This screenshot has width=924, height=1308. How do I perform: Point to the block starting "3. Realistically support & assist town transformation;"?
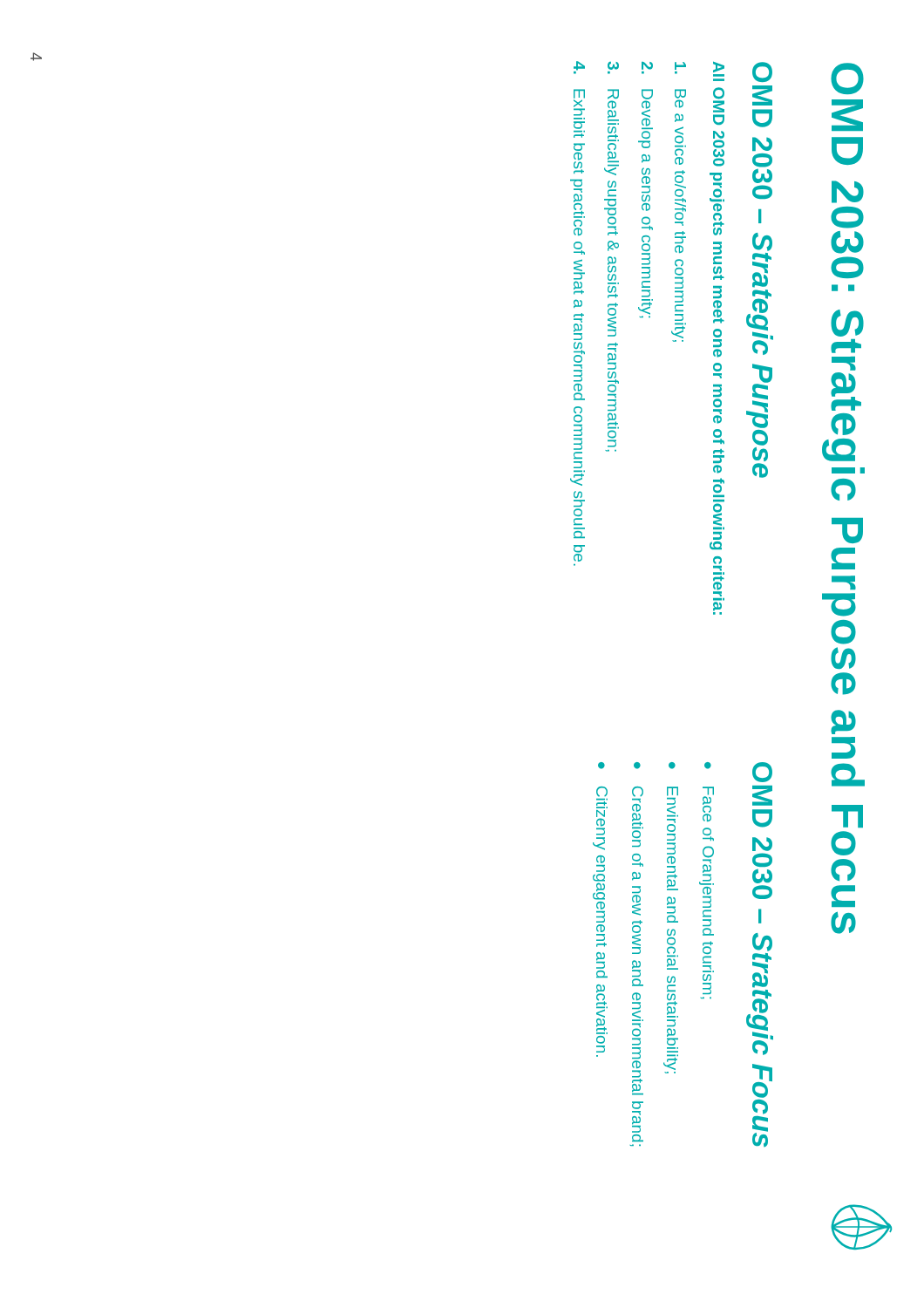coord(613,257)
